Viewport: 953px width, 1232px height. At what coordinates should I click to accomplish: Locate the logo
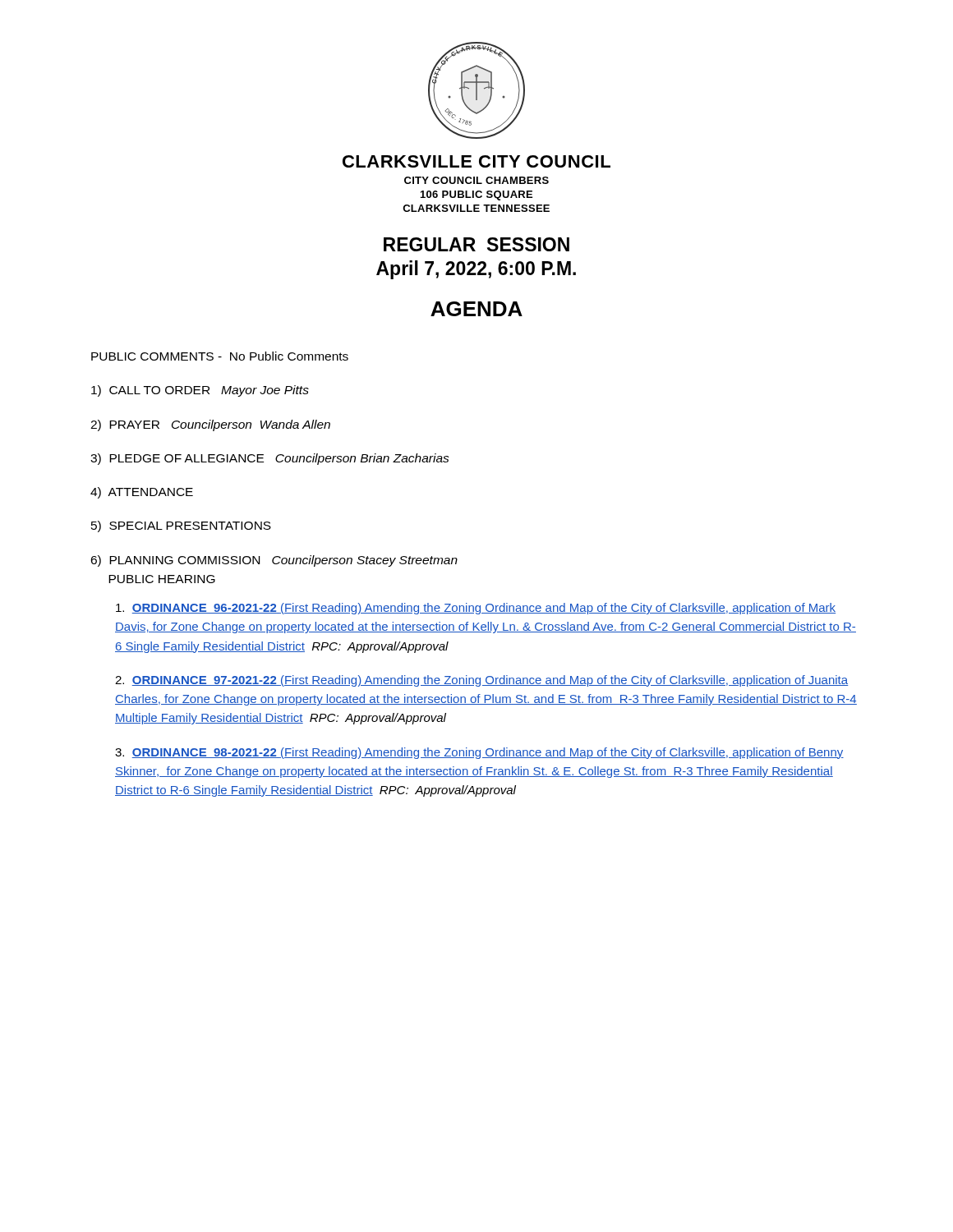pyautogui.click(x=476, y=92)
